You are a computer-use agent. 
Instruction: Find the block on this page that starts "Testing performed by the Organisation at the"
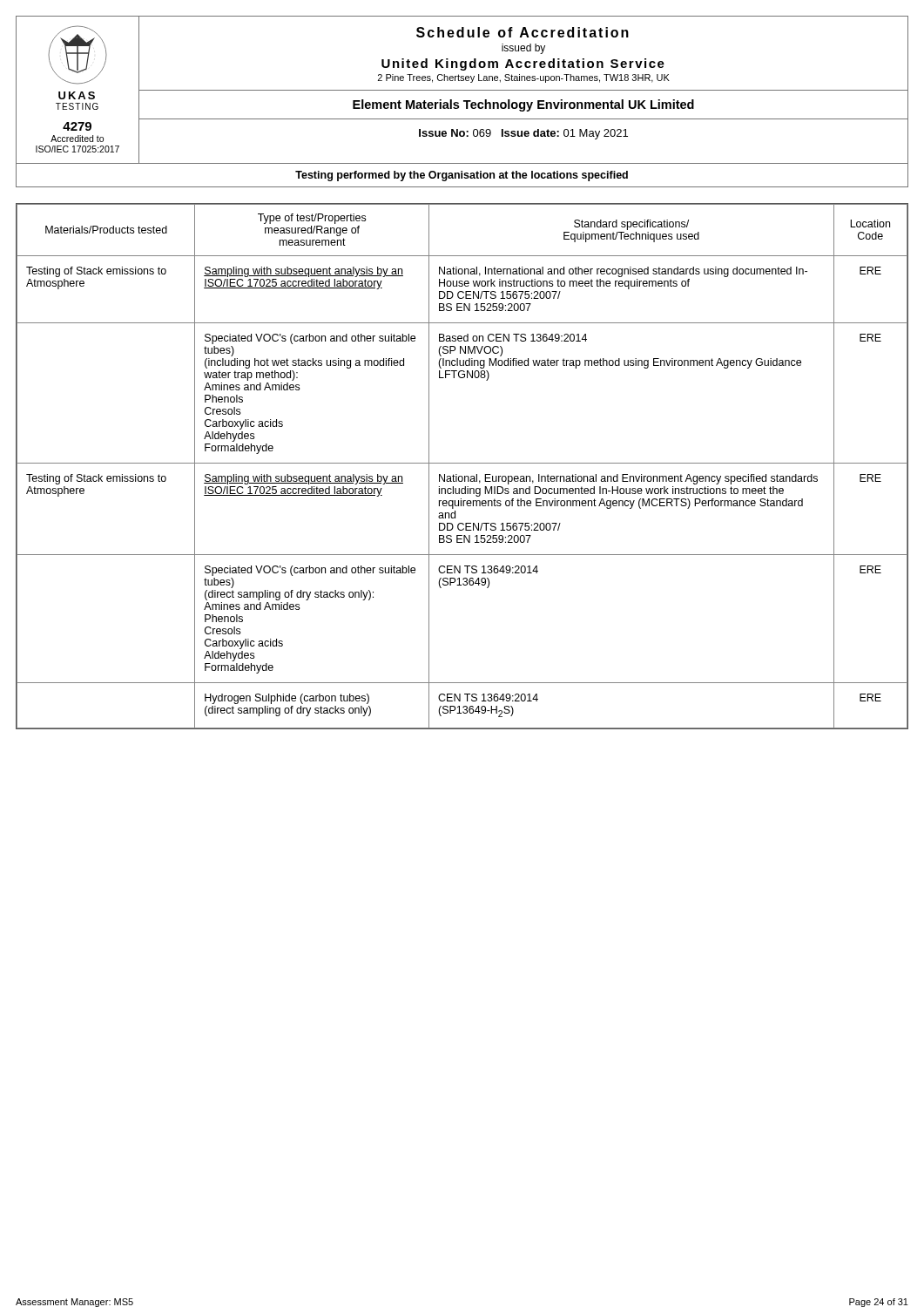click(462, 175)
